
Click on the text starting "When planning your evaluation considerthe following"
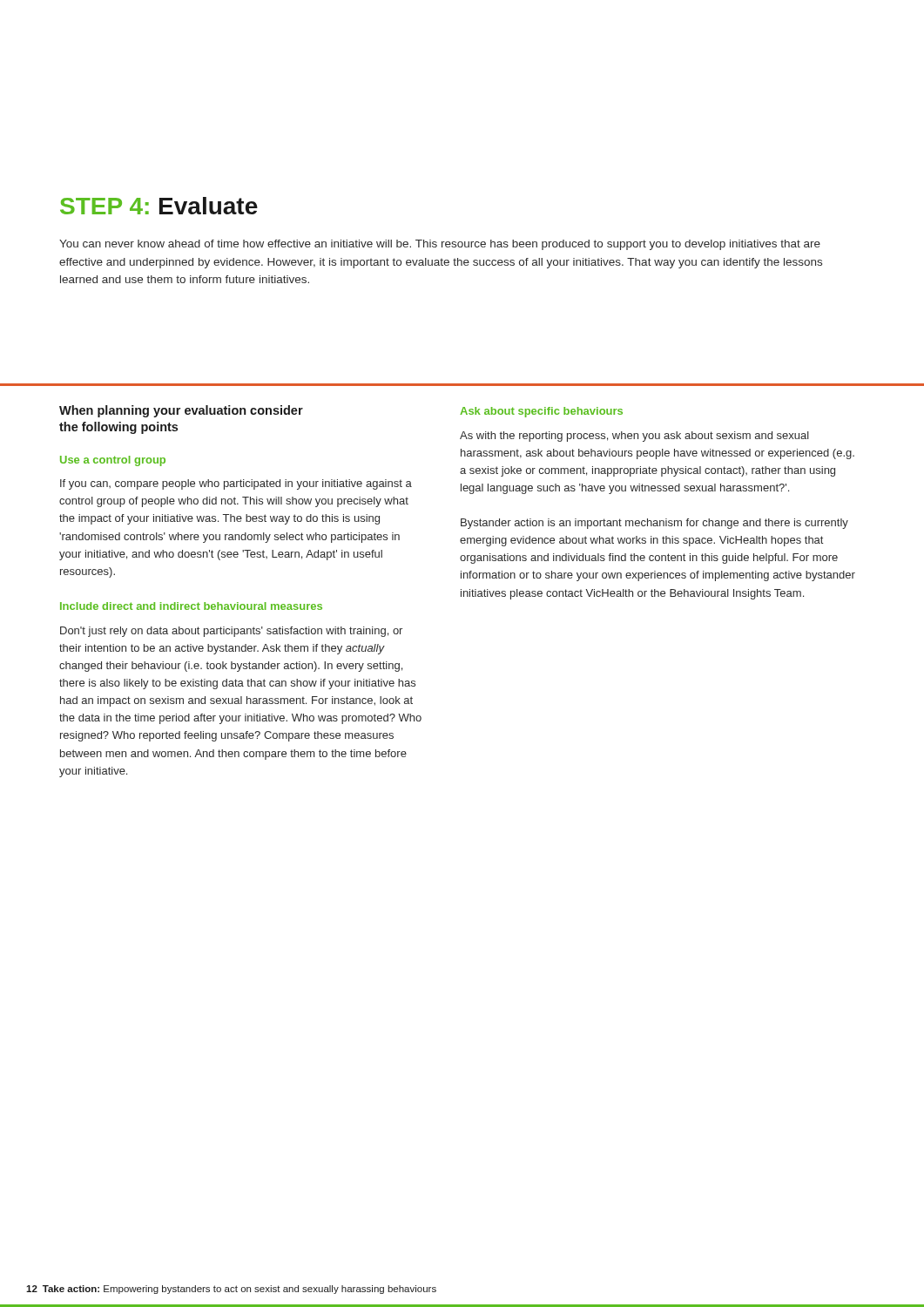(x=242, y=419)
